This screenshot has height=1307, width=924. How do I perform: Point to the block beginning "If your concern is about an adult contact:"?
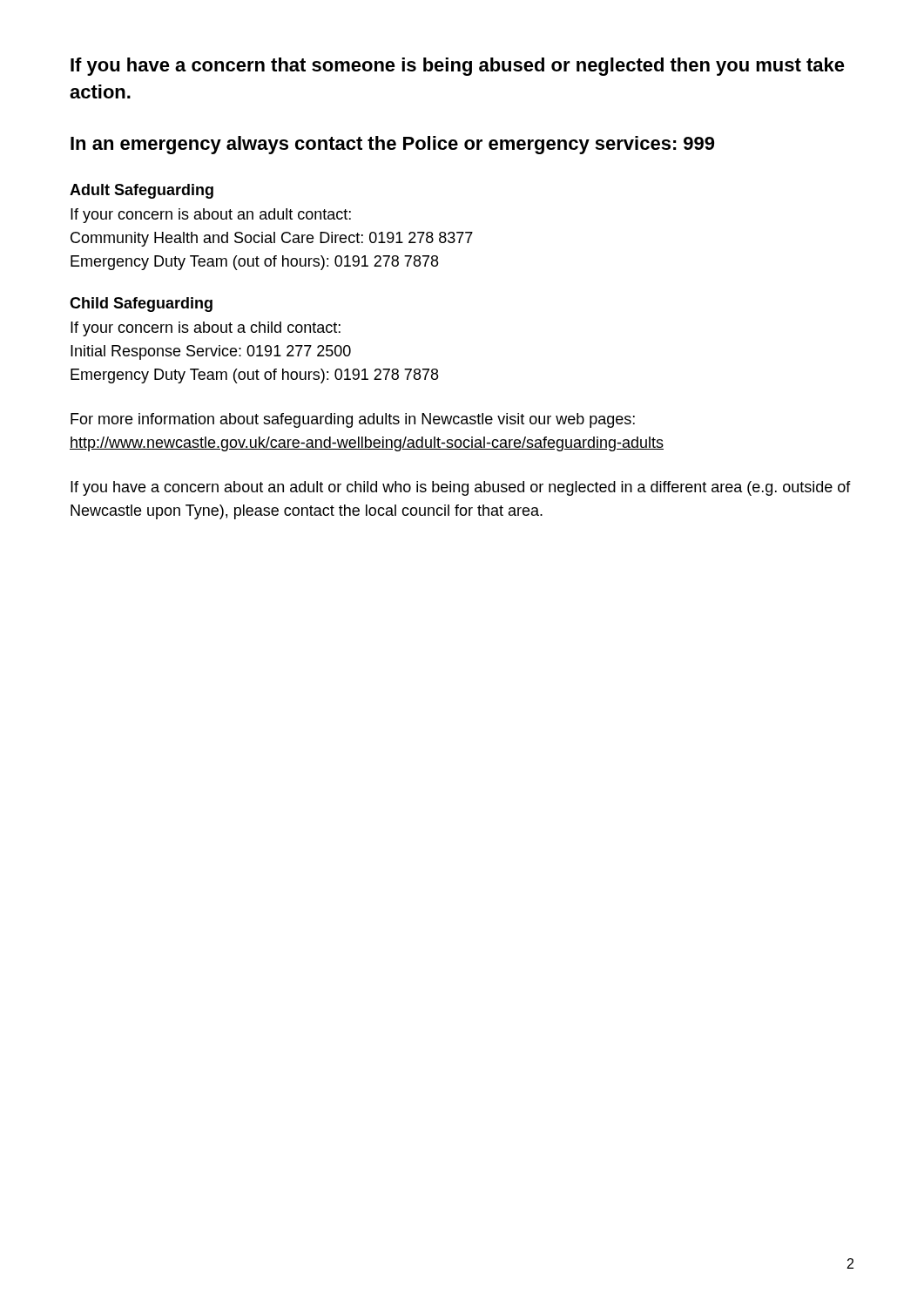click(x=462, y=239)
